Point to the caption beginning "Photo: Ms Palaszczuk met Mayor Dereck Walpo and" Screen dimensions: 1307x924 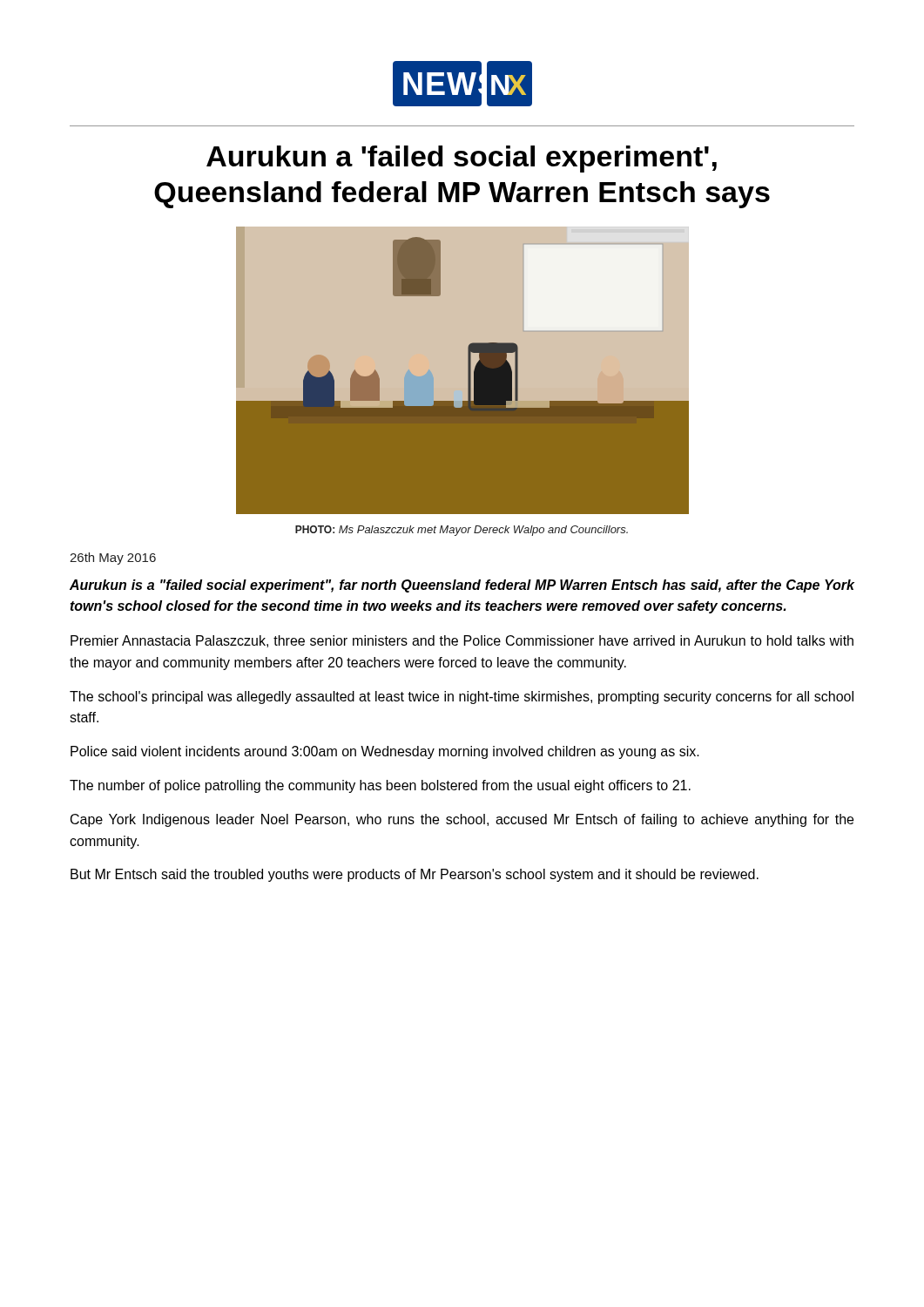coord(462,529)
